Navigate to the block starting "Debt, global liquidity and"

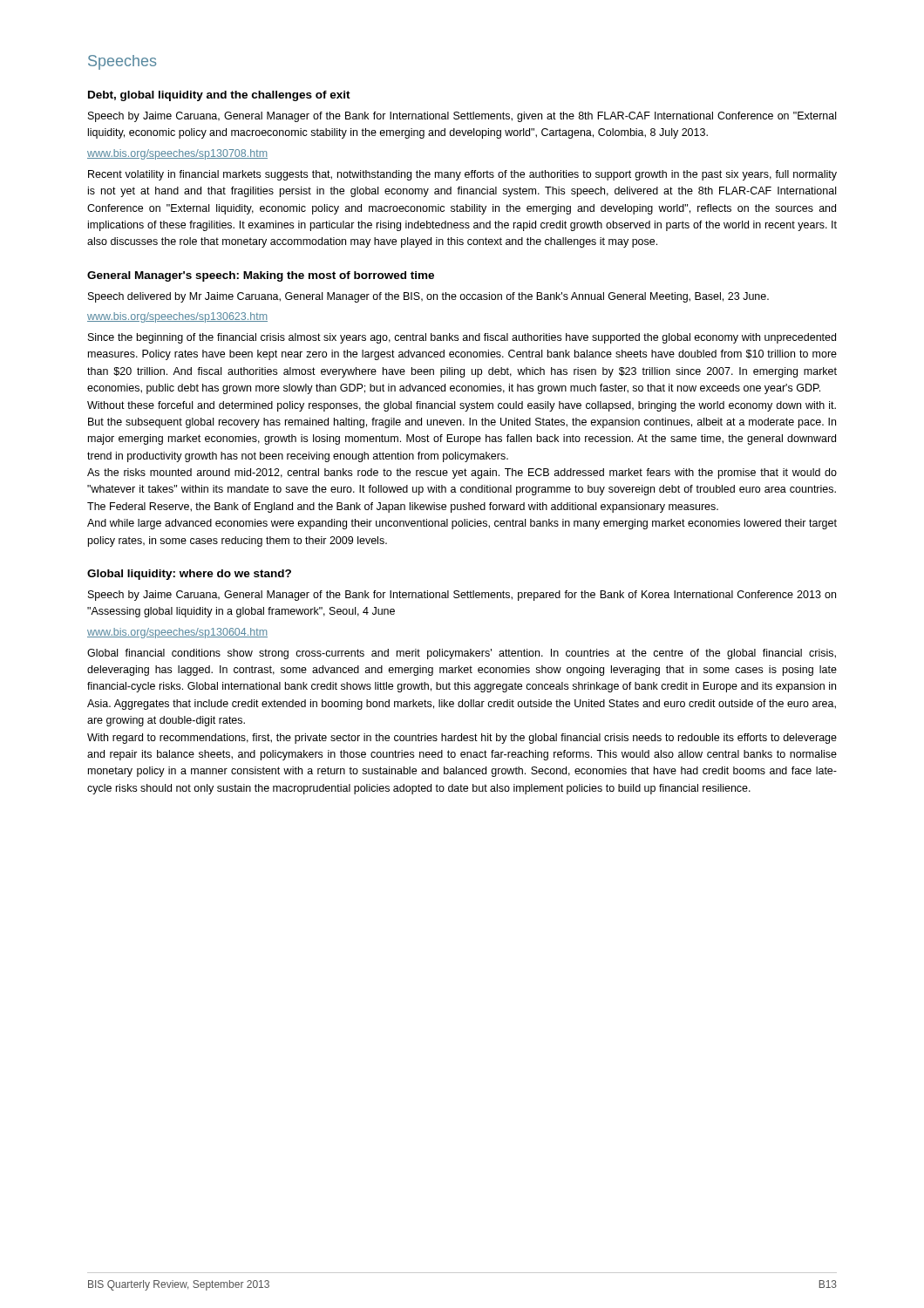(219, 95)
